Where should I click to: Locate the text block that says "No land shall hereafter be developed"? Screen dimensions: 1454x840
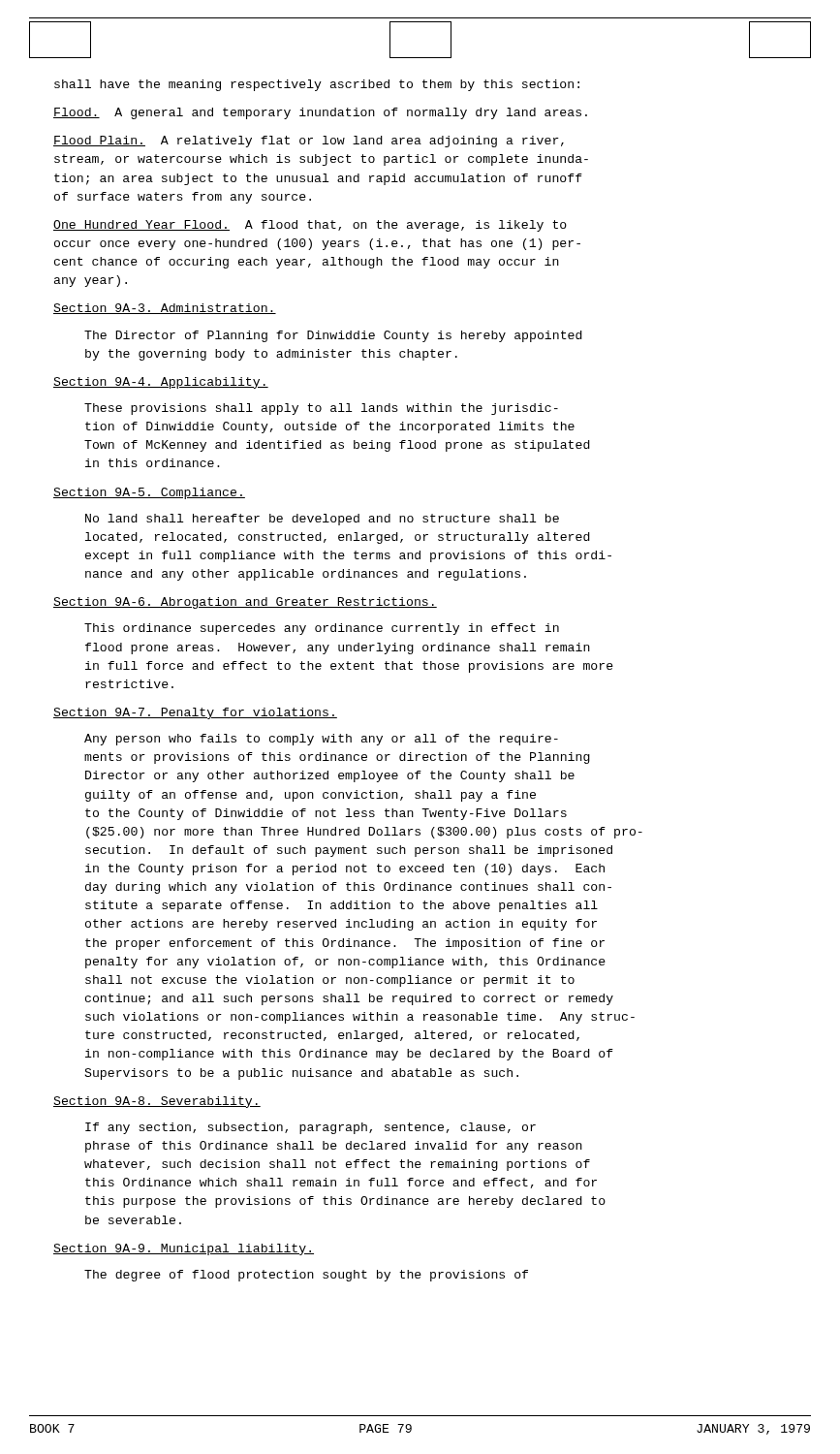click(x=349, y=547)
